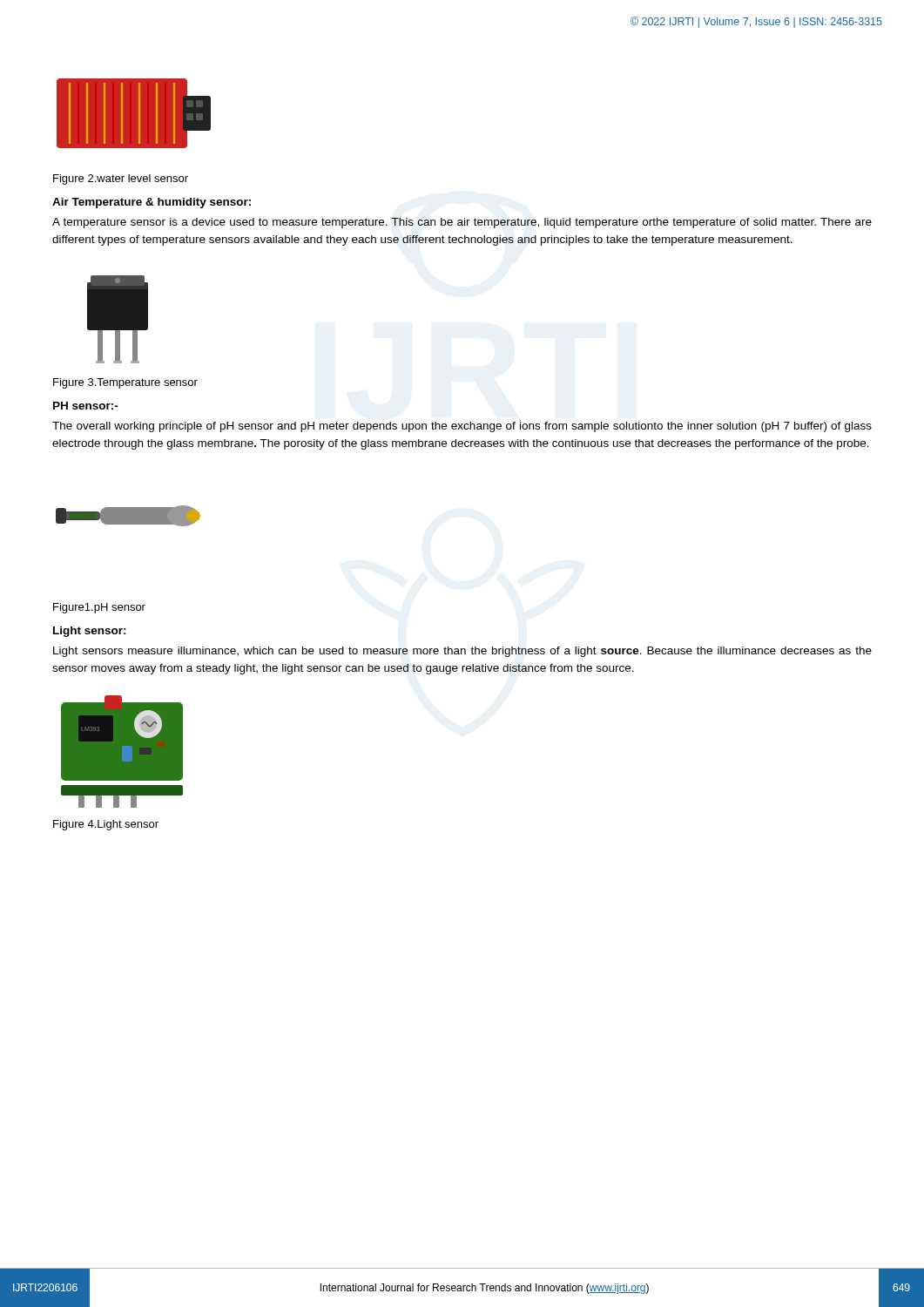This screenshot has height=1307, width=924.
Task: Click on the text block with the text "The overall working principle of"
Action: click(462, 434)
